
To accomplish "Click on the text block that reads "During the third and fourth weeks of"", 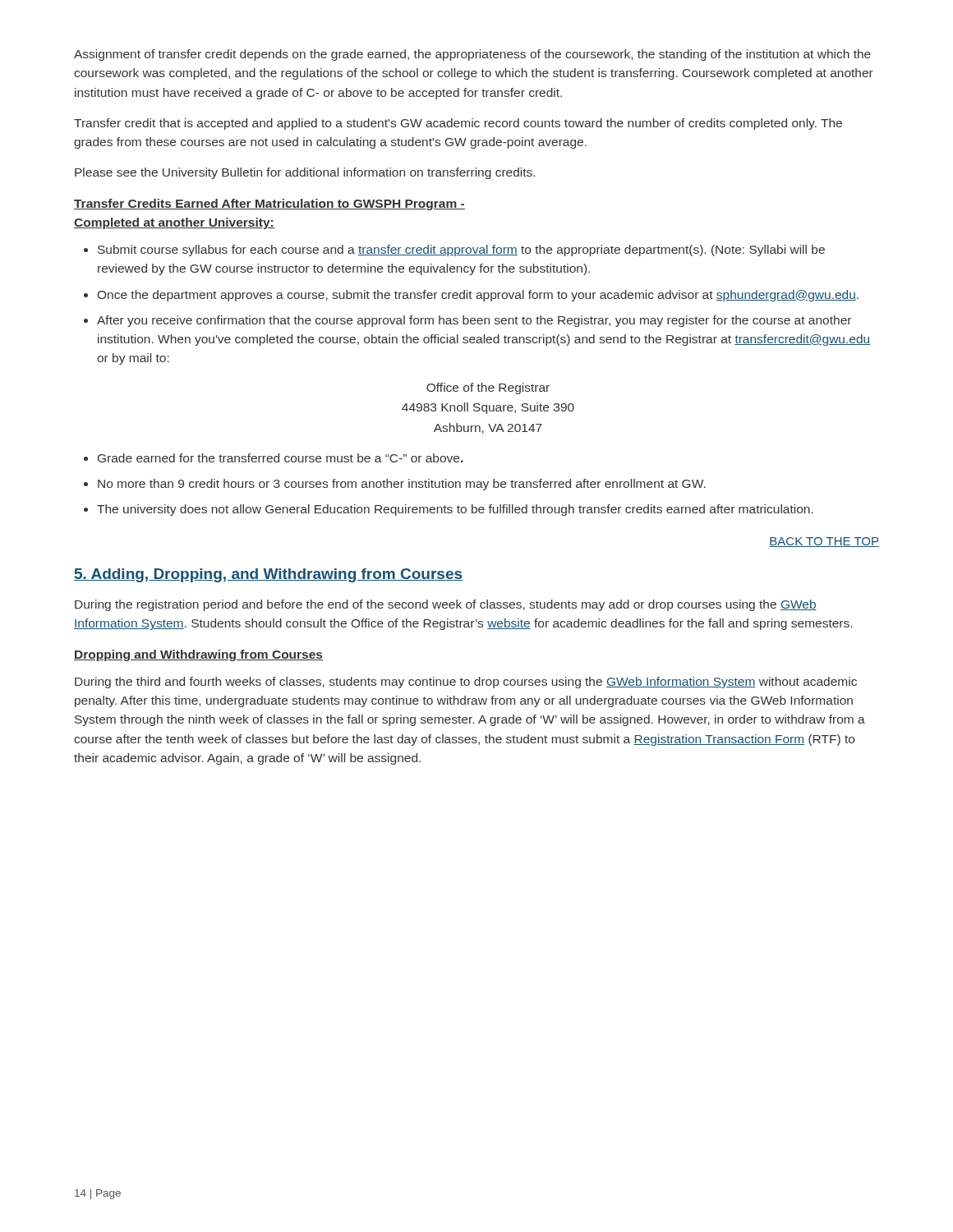I will pyautogui.click(x=469, y=719).
